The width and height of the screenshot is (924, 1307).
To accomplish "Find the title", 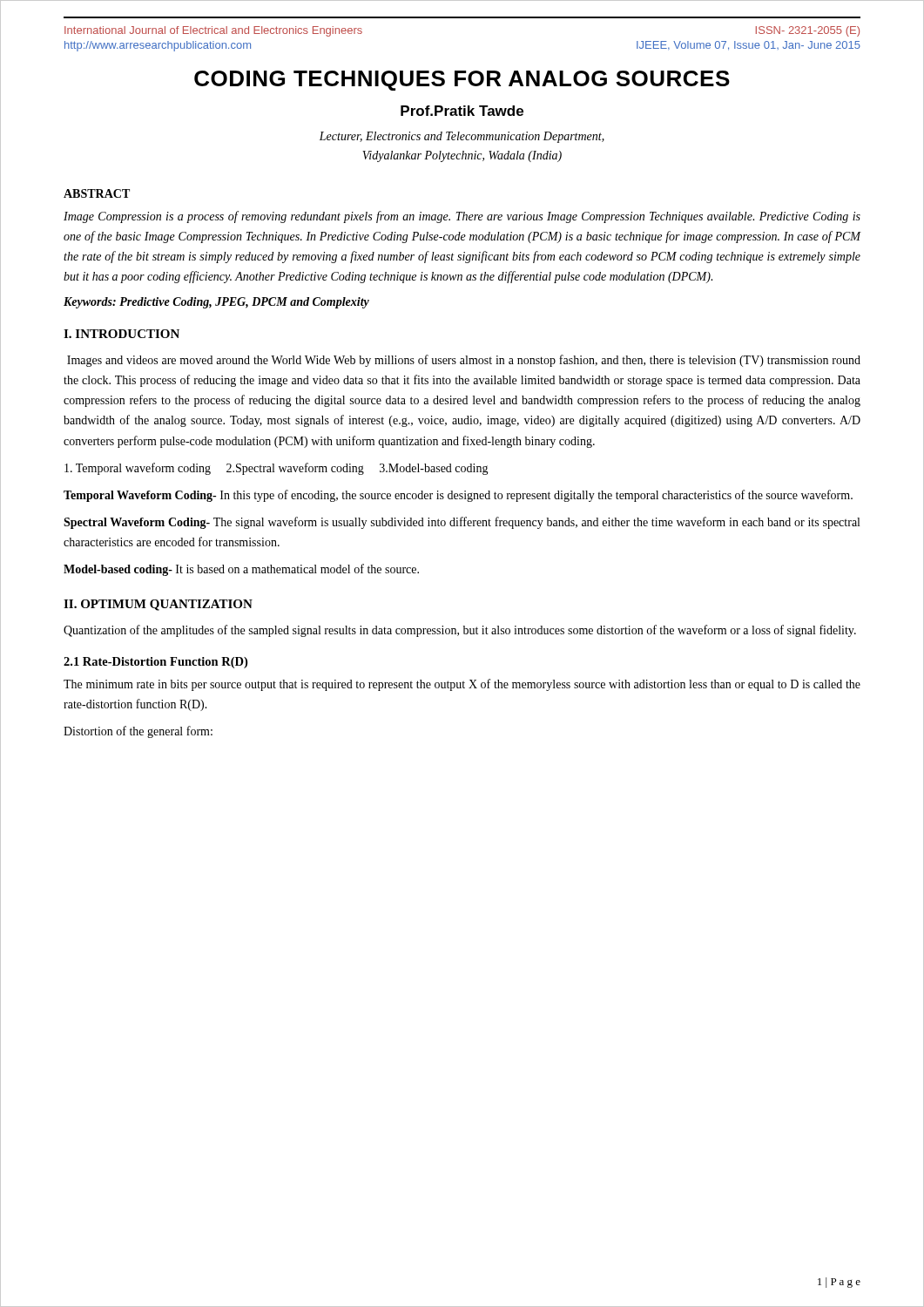I will click(462, 79).
